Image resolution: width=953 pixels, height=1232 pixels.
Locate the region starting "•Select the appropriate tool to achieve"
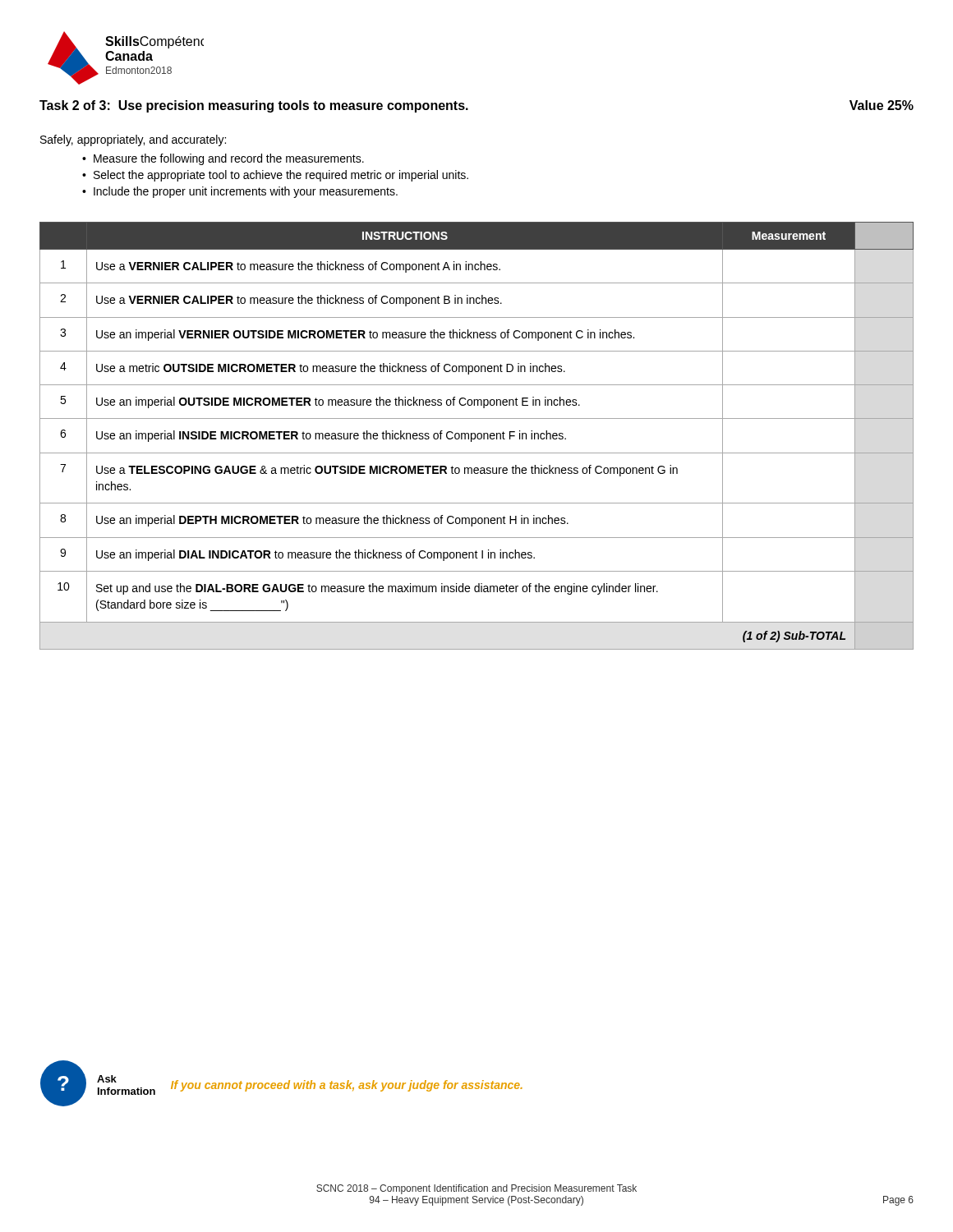(x=276, y=175)
